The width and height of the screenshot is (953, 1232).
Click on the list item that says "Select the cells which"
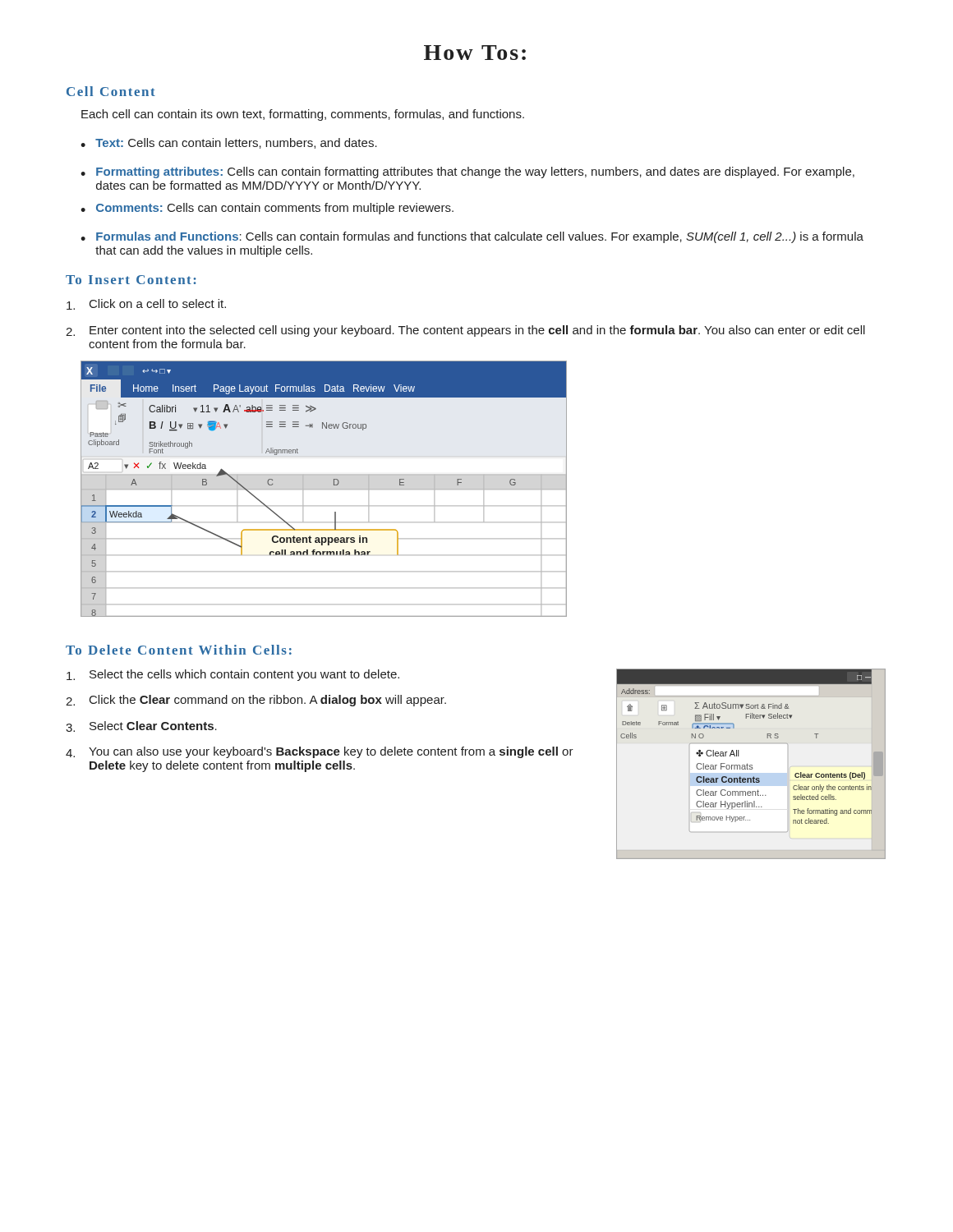point(233,676)
